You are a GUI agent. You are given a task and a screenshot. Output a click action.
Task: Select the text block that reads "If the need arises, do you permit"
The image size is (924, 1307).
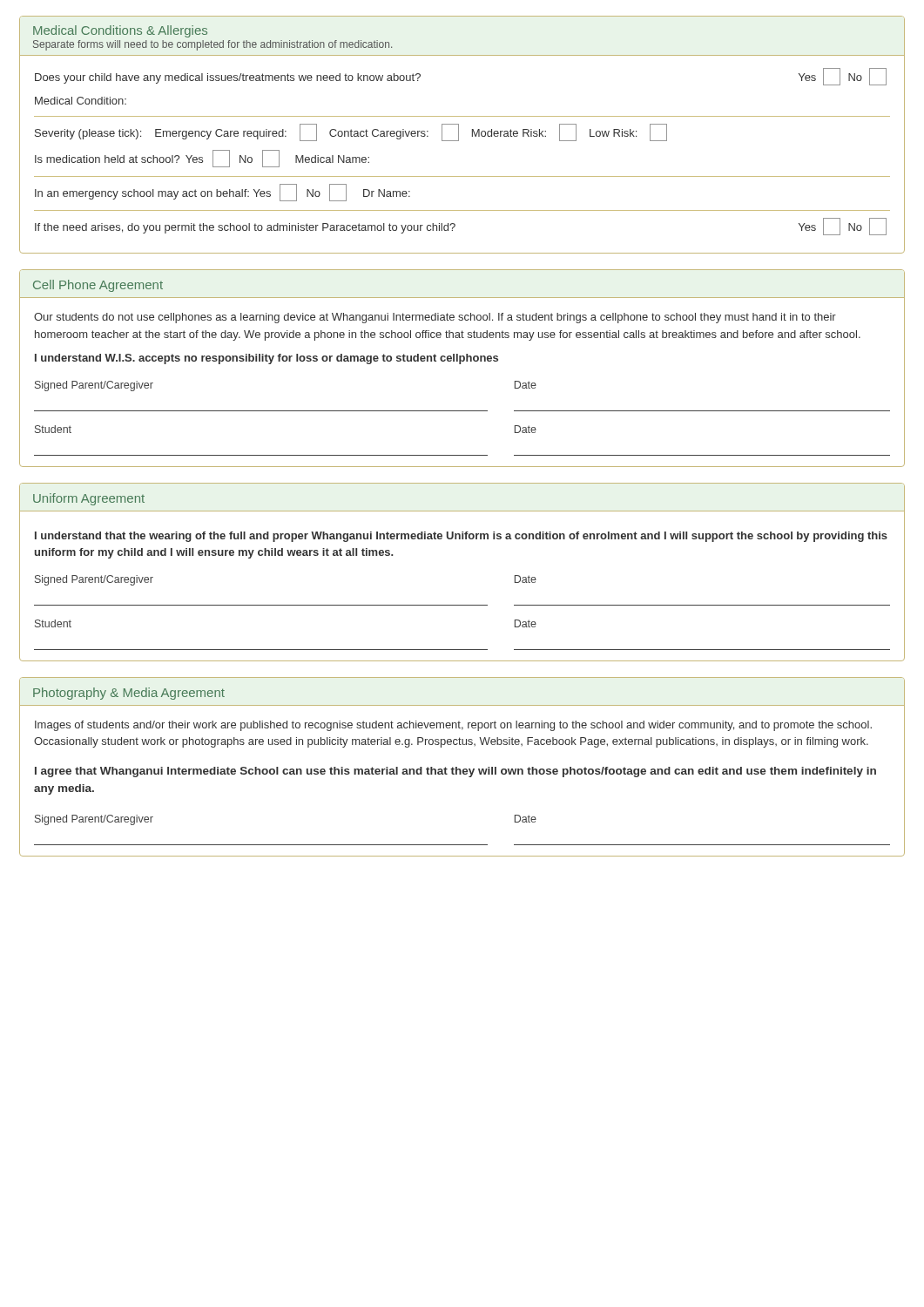point(462,227)
